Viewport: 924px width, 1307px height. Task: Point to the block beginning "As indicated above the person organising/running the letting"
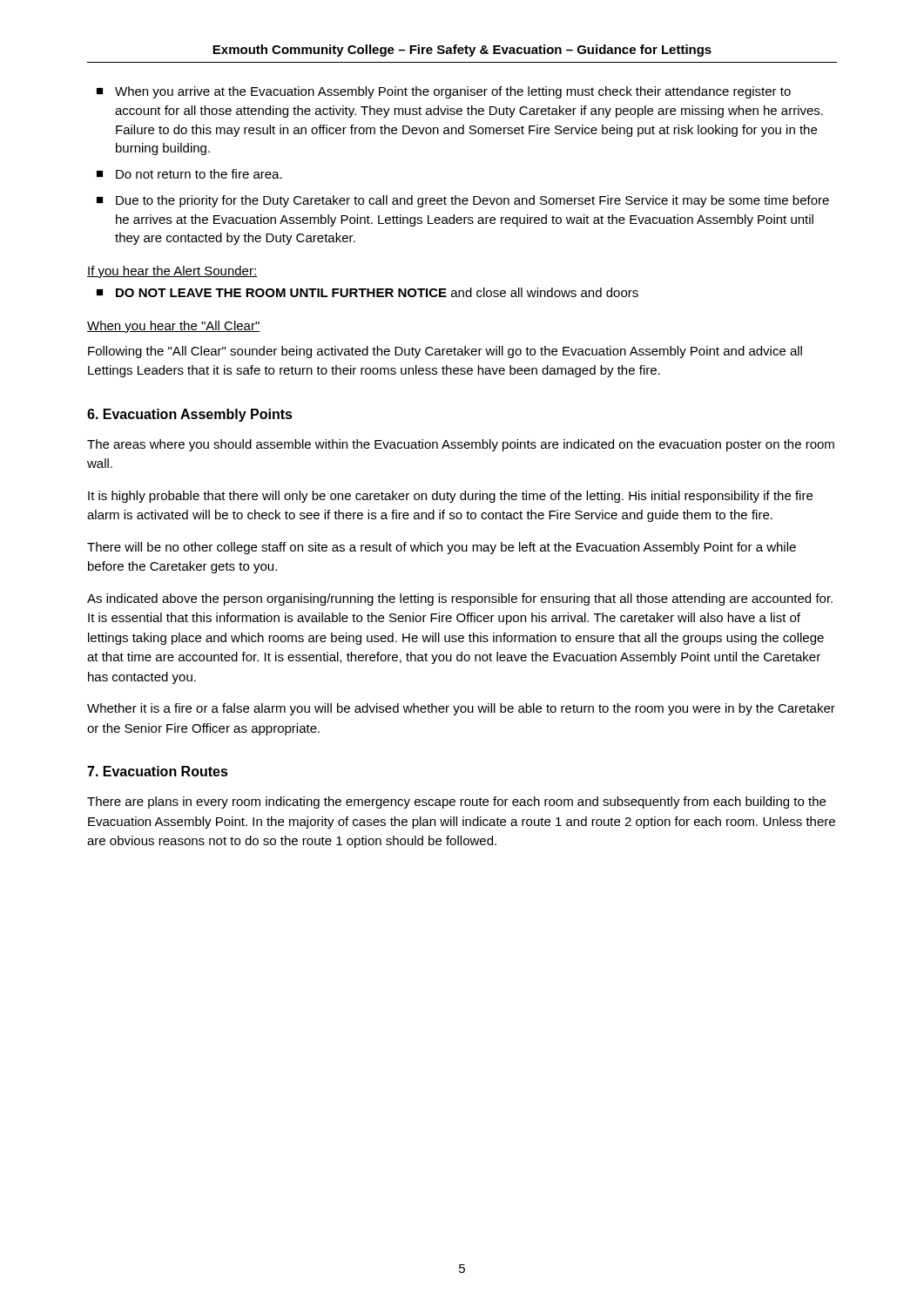click(x=460, y=637)
